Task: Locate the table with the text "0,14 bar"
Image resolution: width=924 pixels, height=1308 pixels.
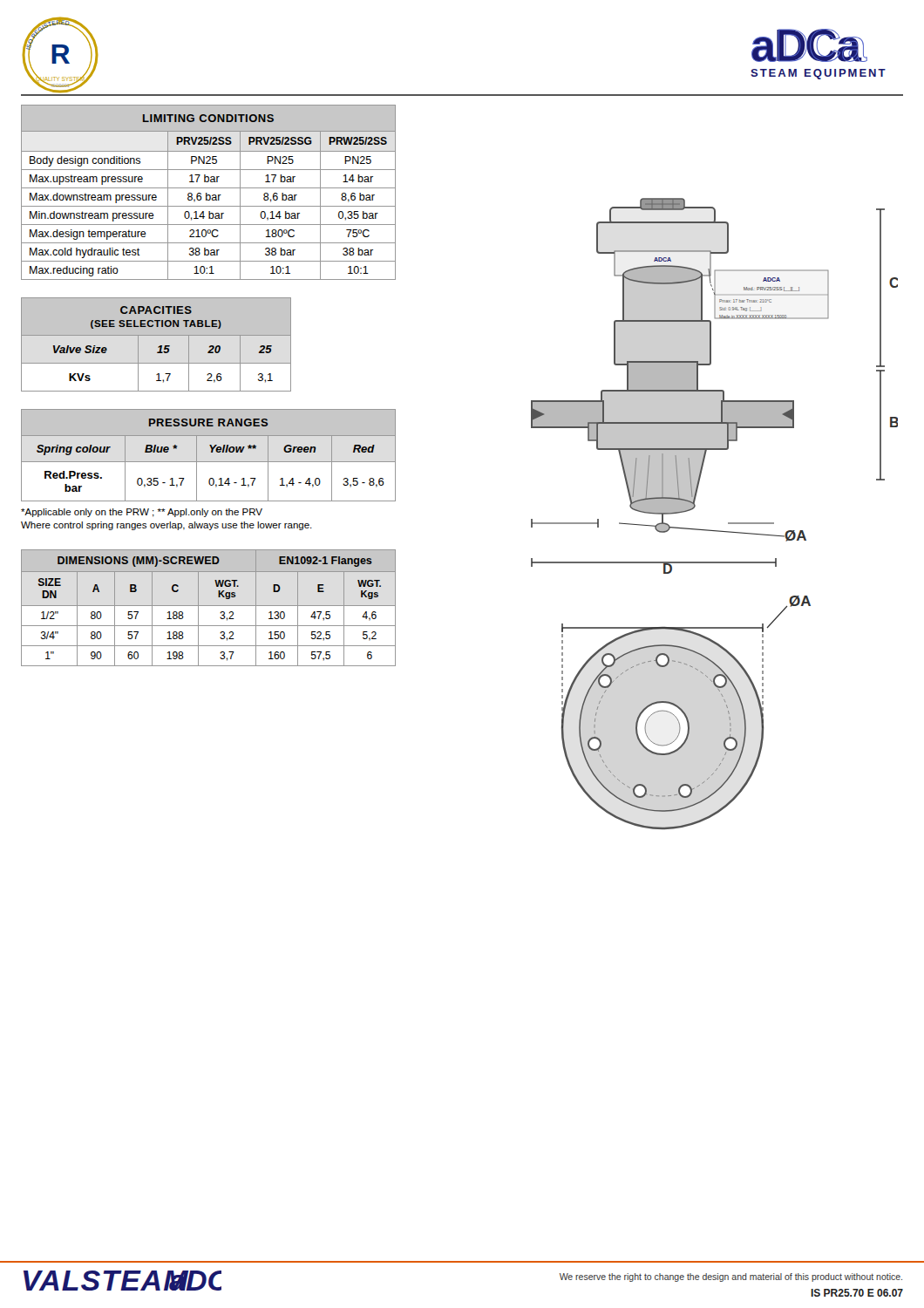Action: (208, 192)
